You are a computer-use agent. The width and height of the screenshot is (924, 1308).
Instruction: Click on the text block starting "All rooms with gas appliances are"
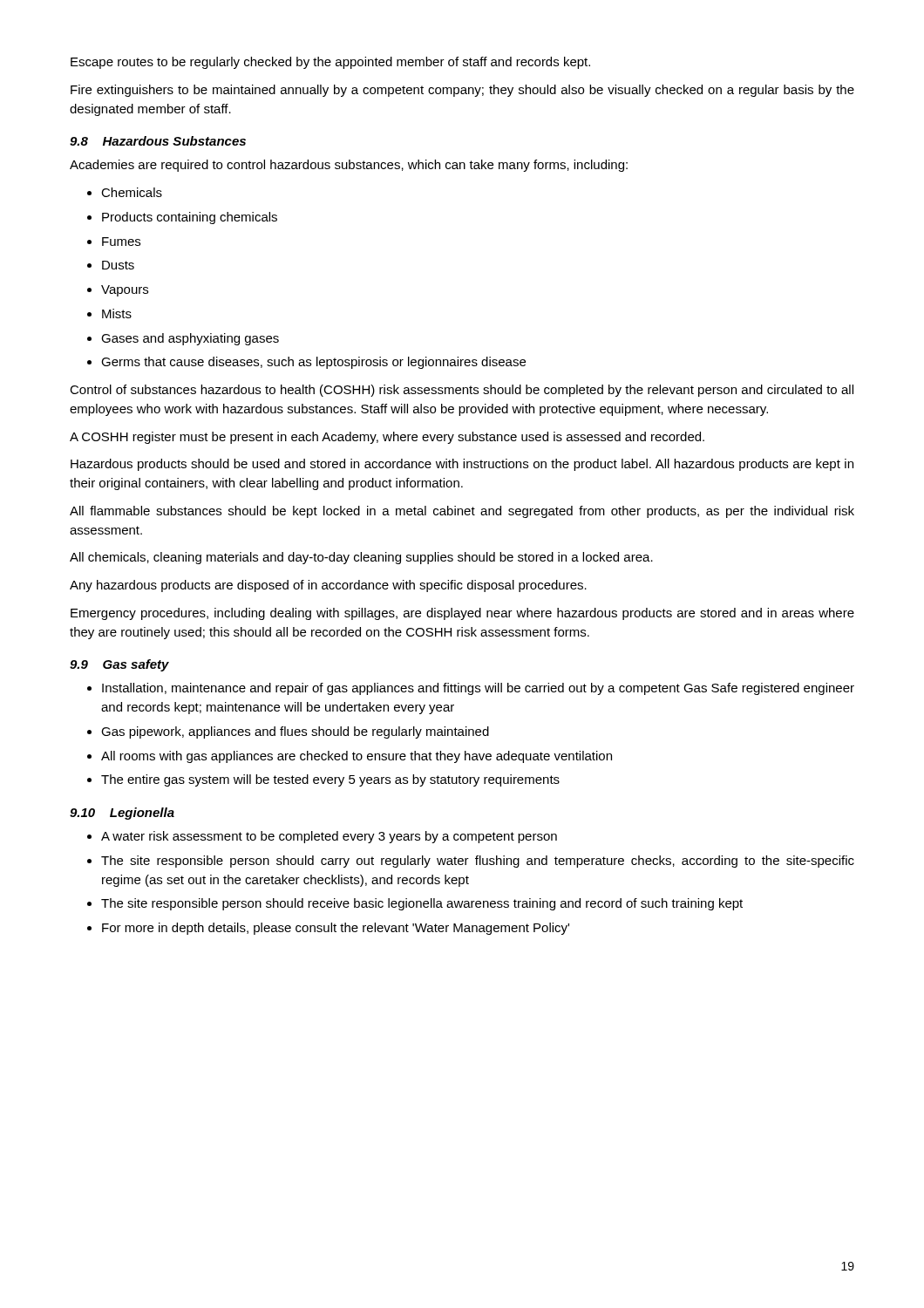478,755
